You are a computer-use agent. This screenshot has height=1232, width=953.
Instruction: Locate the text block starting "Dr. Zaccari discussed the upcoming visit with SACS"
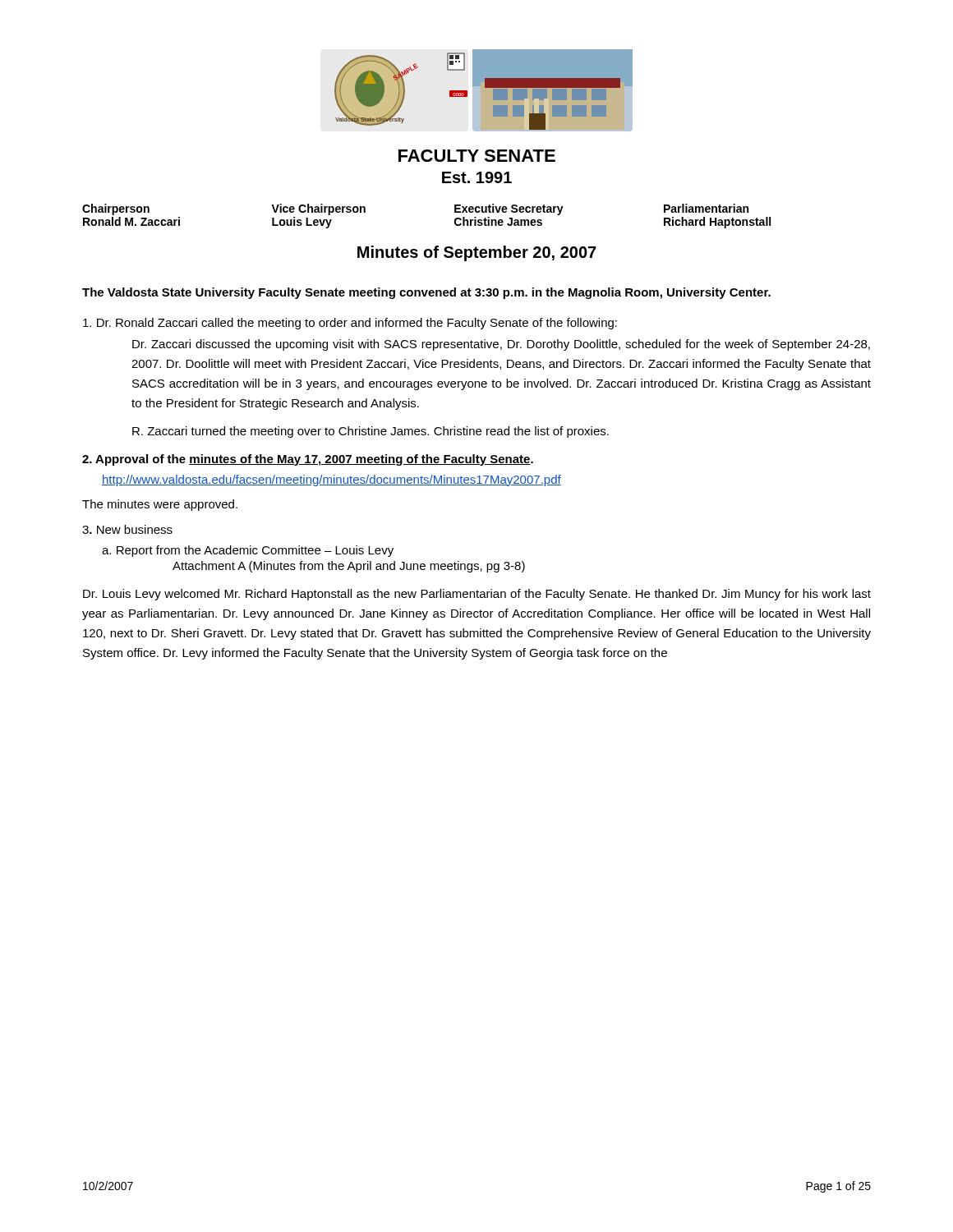tap(501, 373)
